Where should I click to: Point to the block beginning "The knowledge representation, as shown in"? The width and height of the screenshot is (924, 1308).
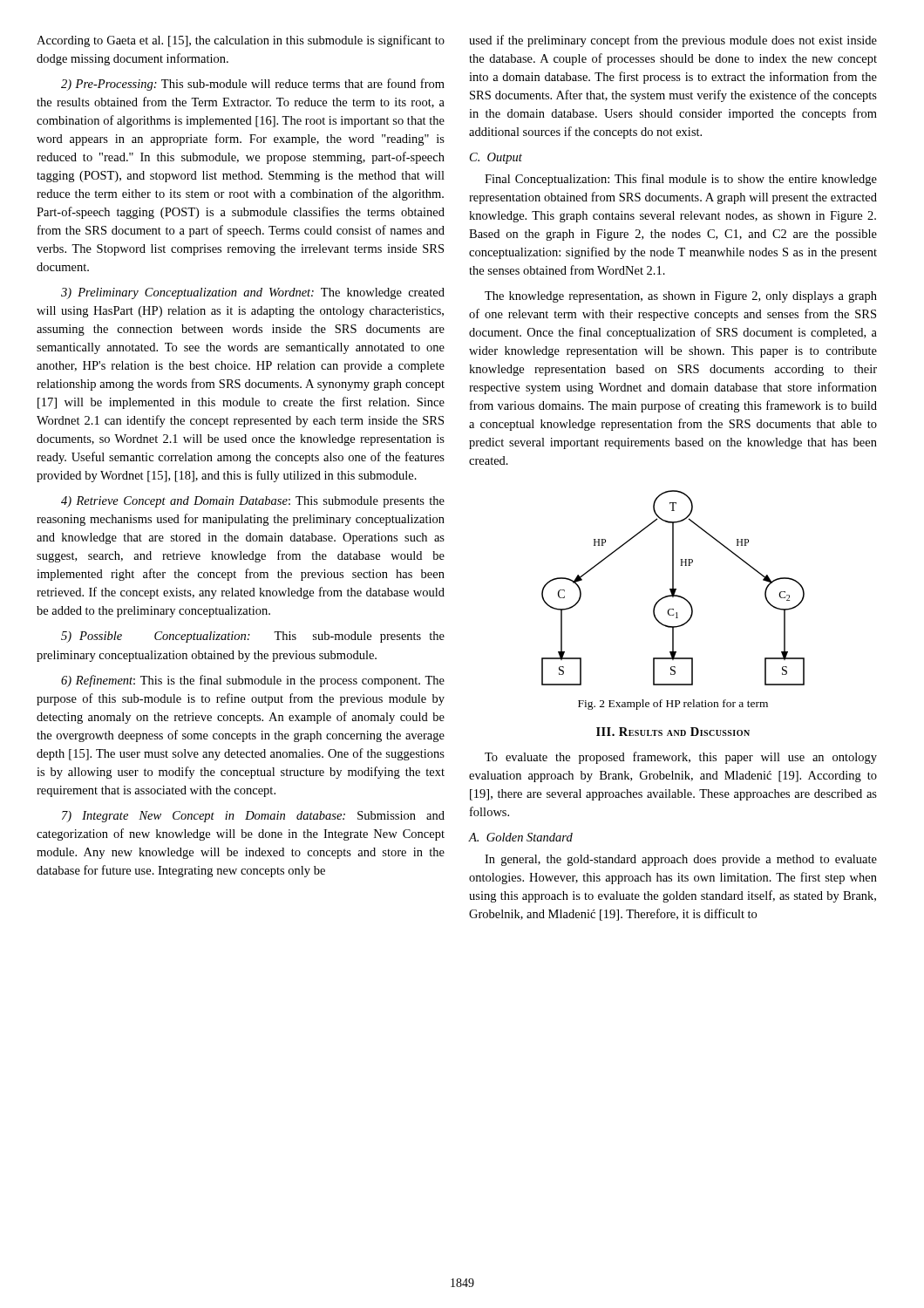click(673, 379)
